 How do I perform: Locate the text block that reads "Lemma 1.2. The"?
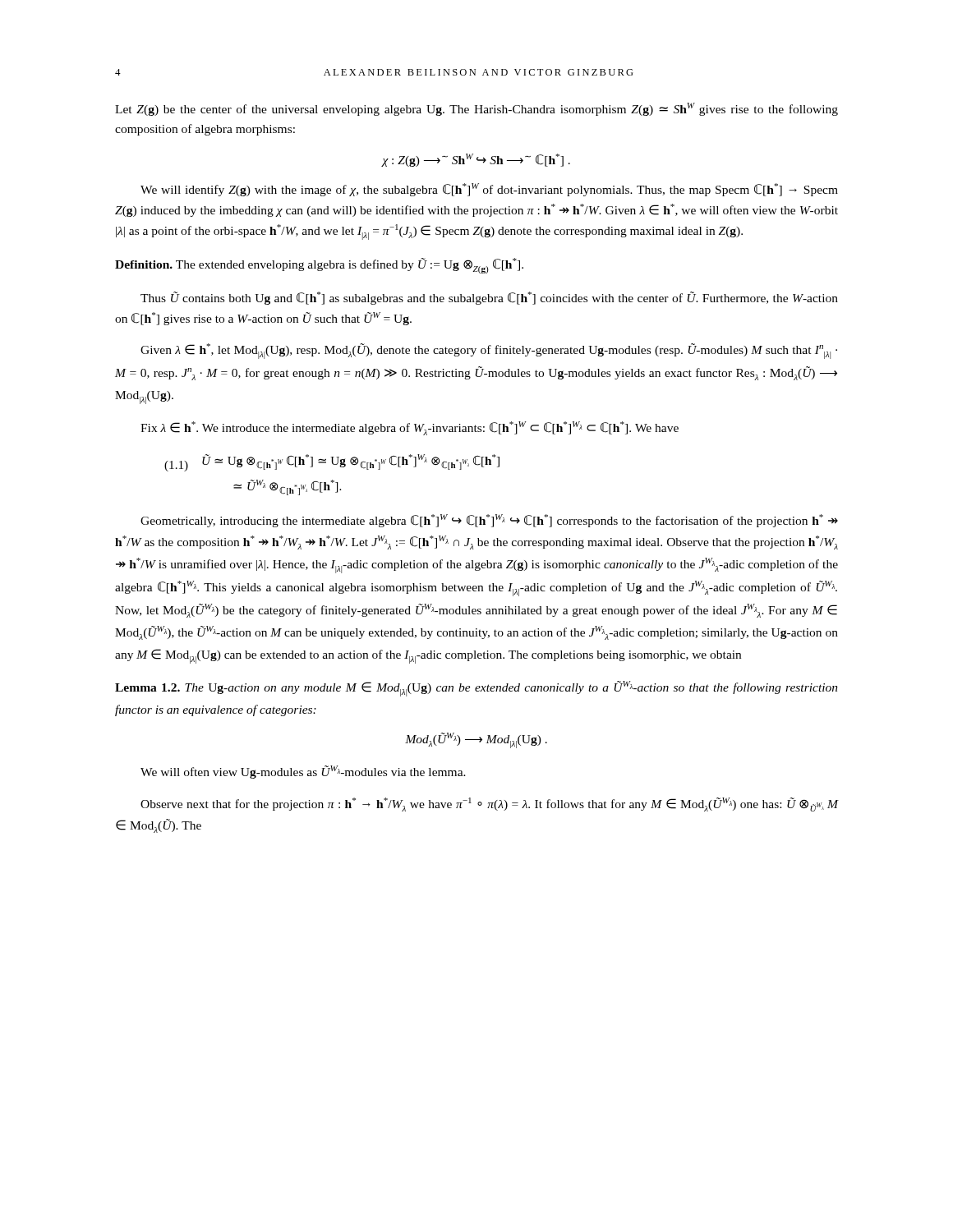pos(476,697)
